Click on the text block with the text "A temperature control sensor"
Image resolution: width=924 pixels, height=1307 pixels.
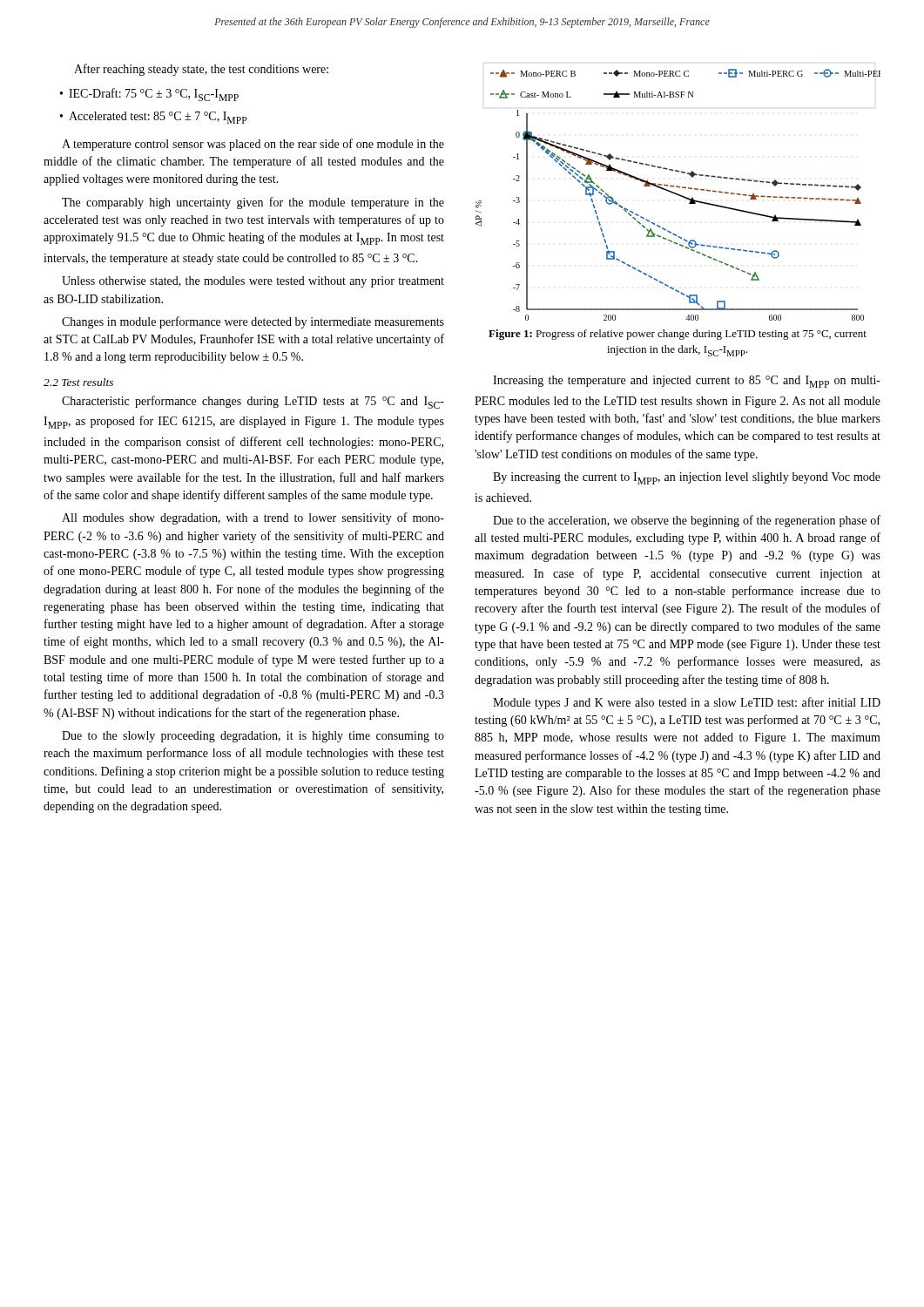coord(244,251)
